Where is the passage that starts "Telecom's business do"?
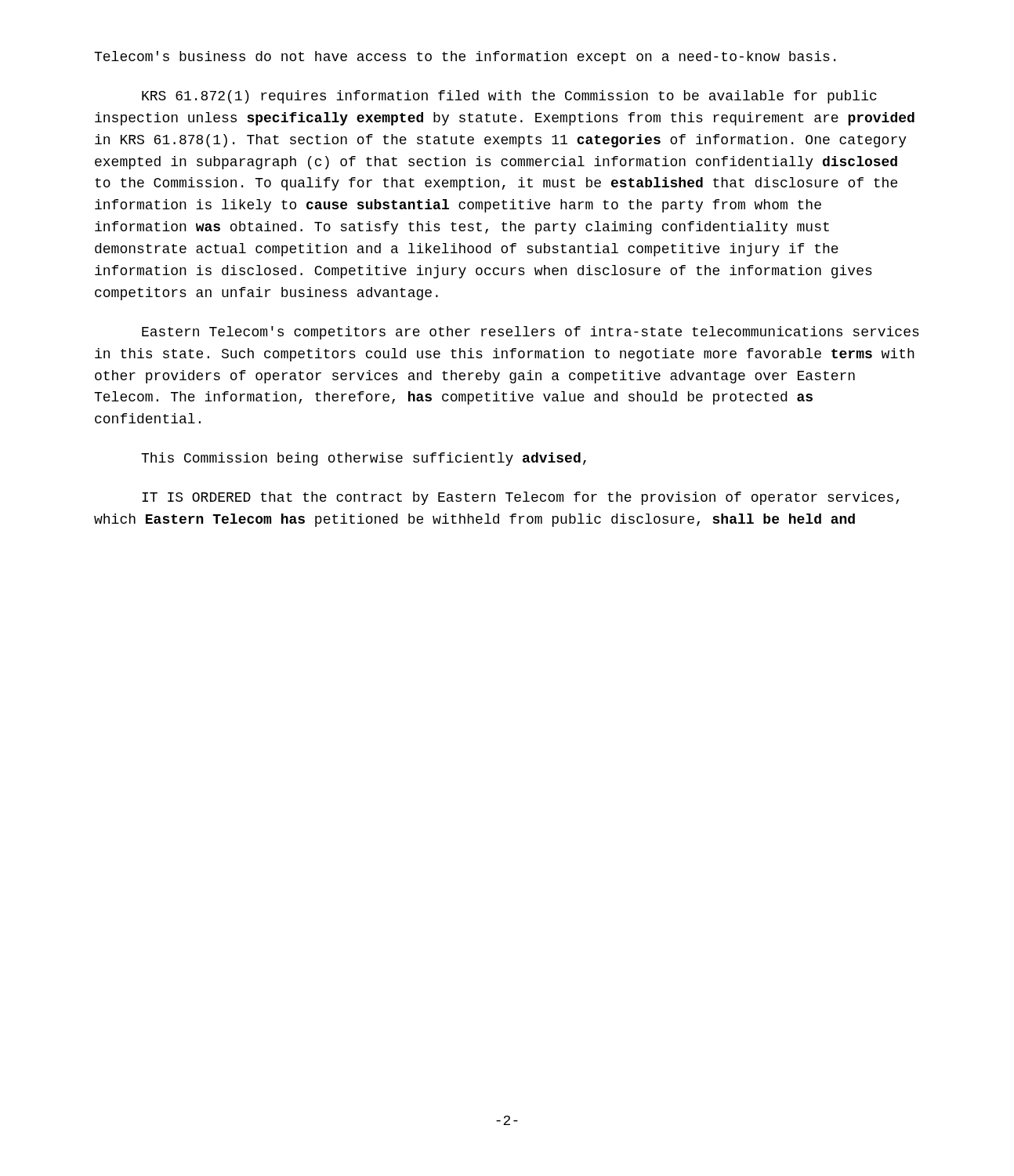Screen dimensions: 1176x1014 pos(466,57)
